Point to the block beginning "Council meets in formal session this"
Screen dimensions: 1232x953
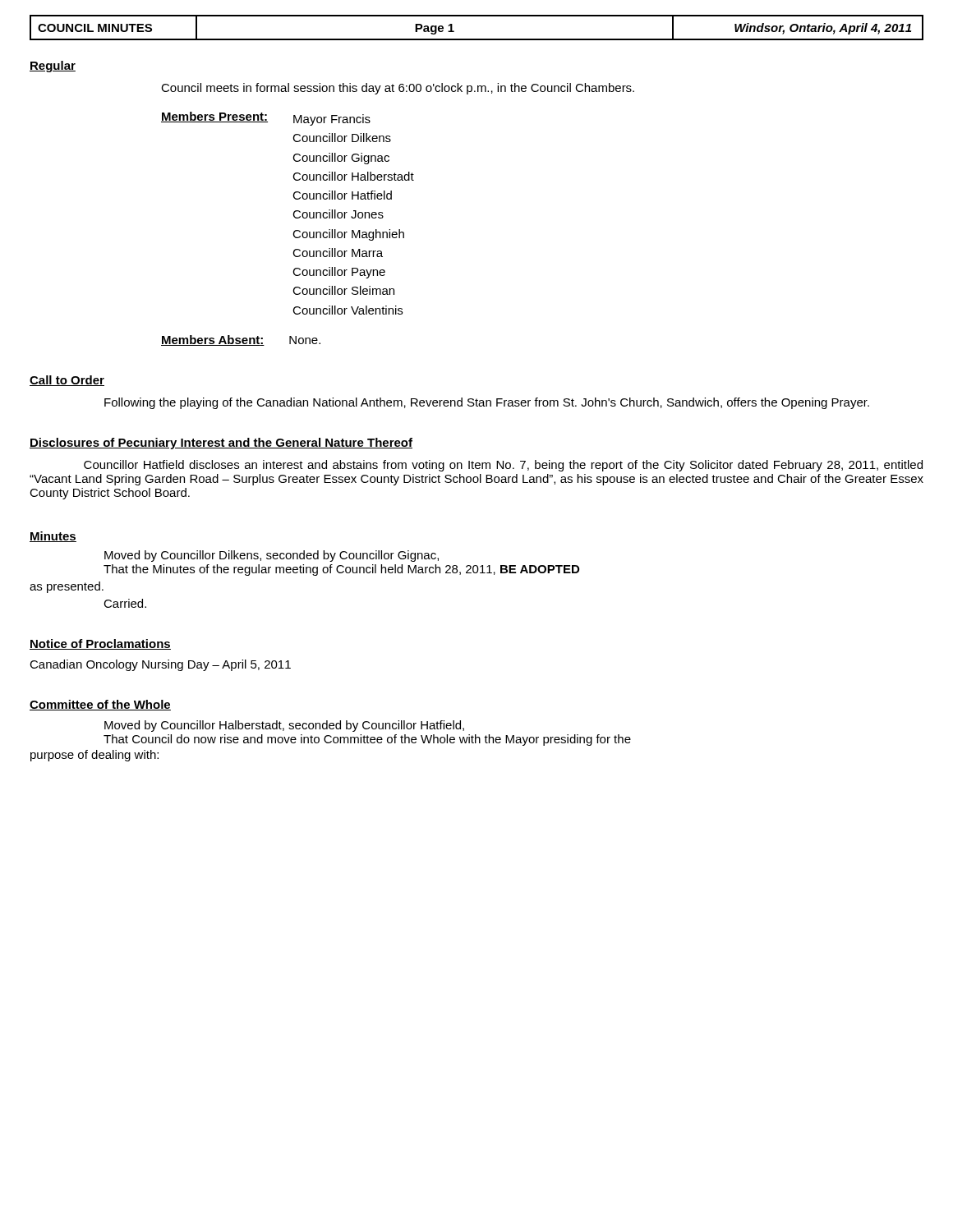coord(398,87)
